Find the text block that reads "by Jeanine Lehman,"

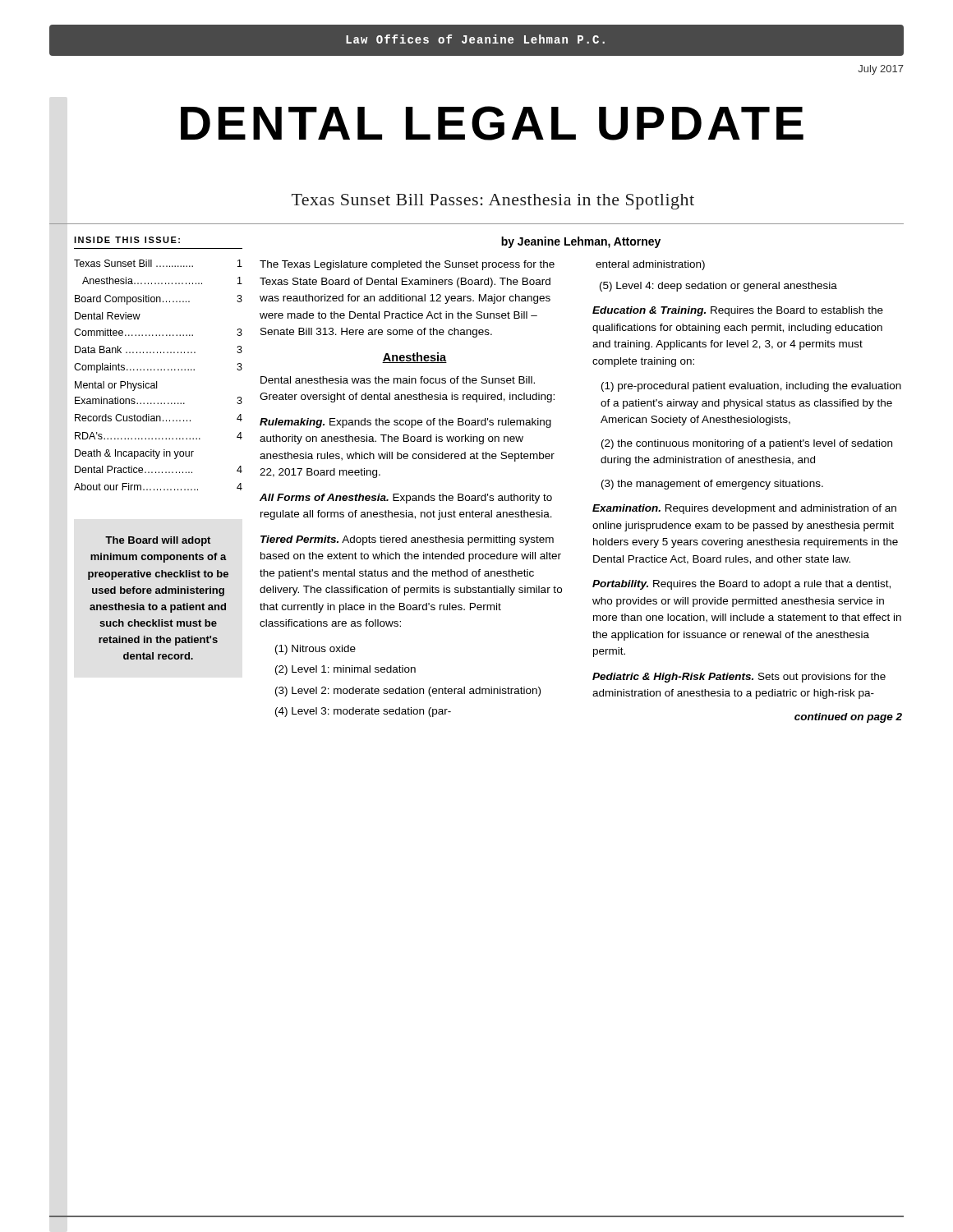[x=581, y=241]
